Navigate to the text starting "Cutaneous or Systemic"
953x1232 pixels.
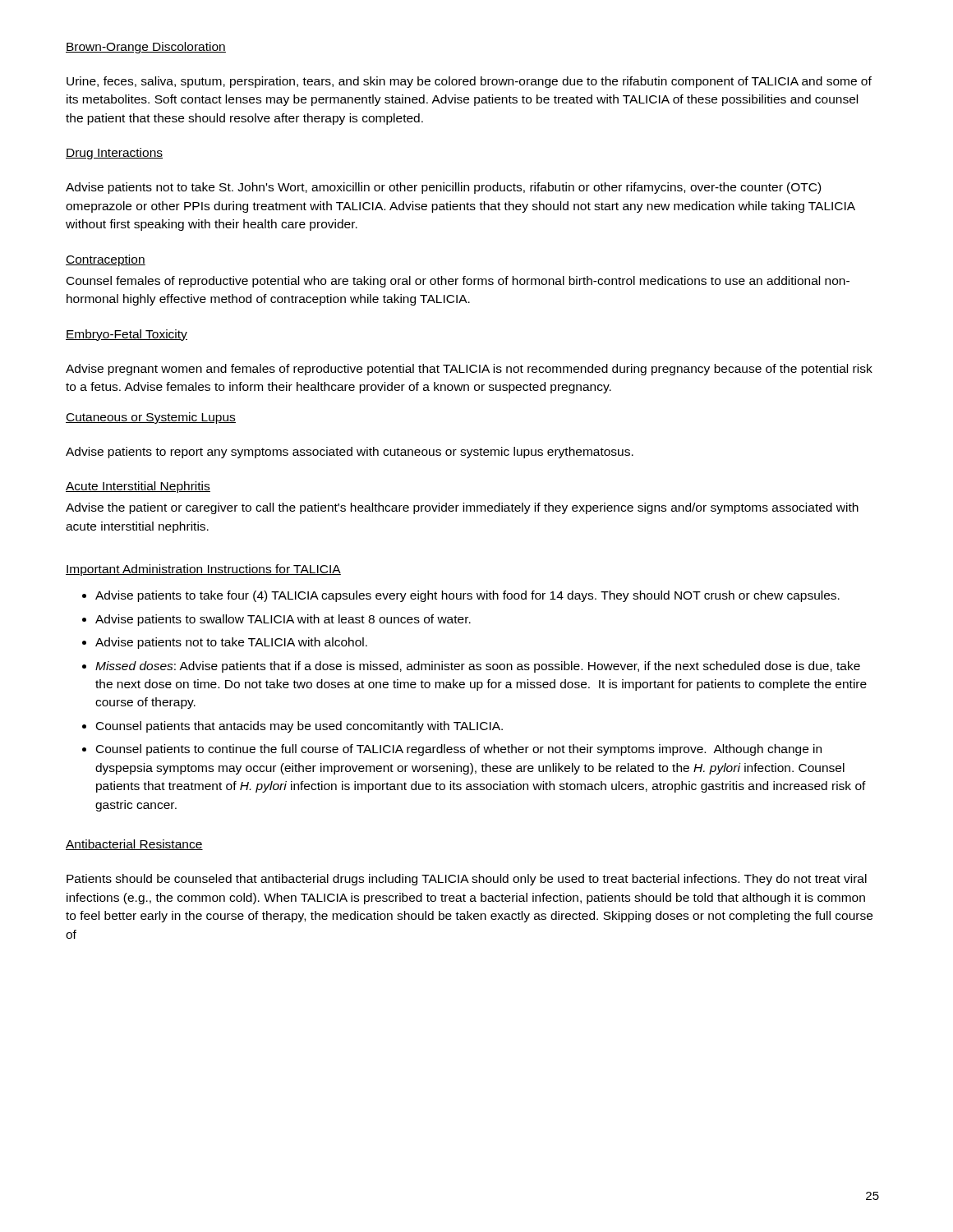[x=151, y=417]
